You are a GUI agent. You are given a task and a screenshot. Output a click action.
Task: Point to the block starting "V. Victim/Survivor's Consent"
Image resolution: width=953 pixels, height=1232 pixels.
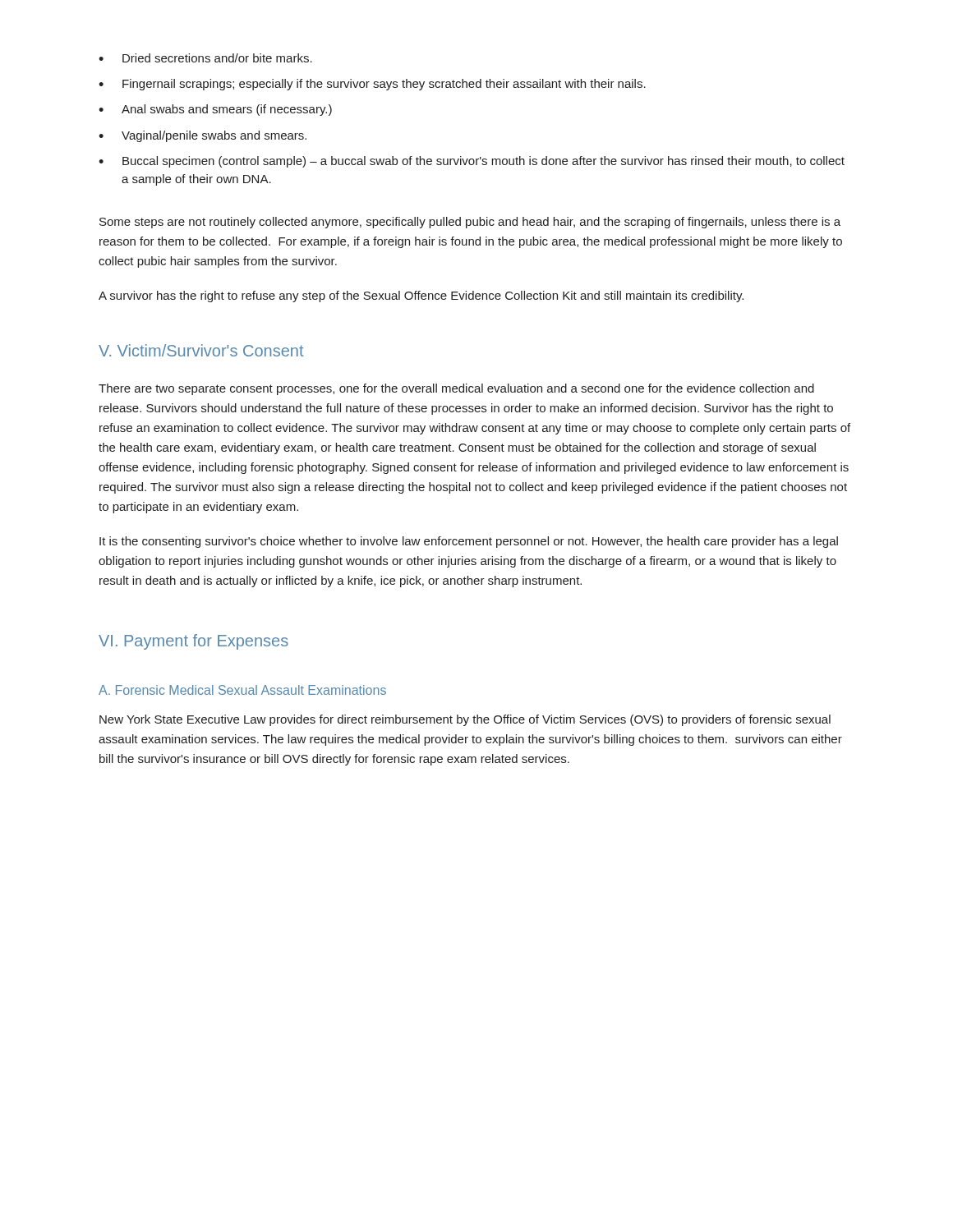(x=201, y=351)
